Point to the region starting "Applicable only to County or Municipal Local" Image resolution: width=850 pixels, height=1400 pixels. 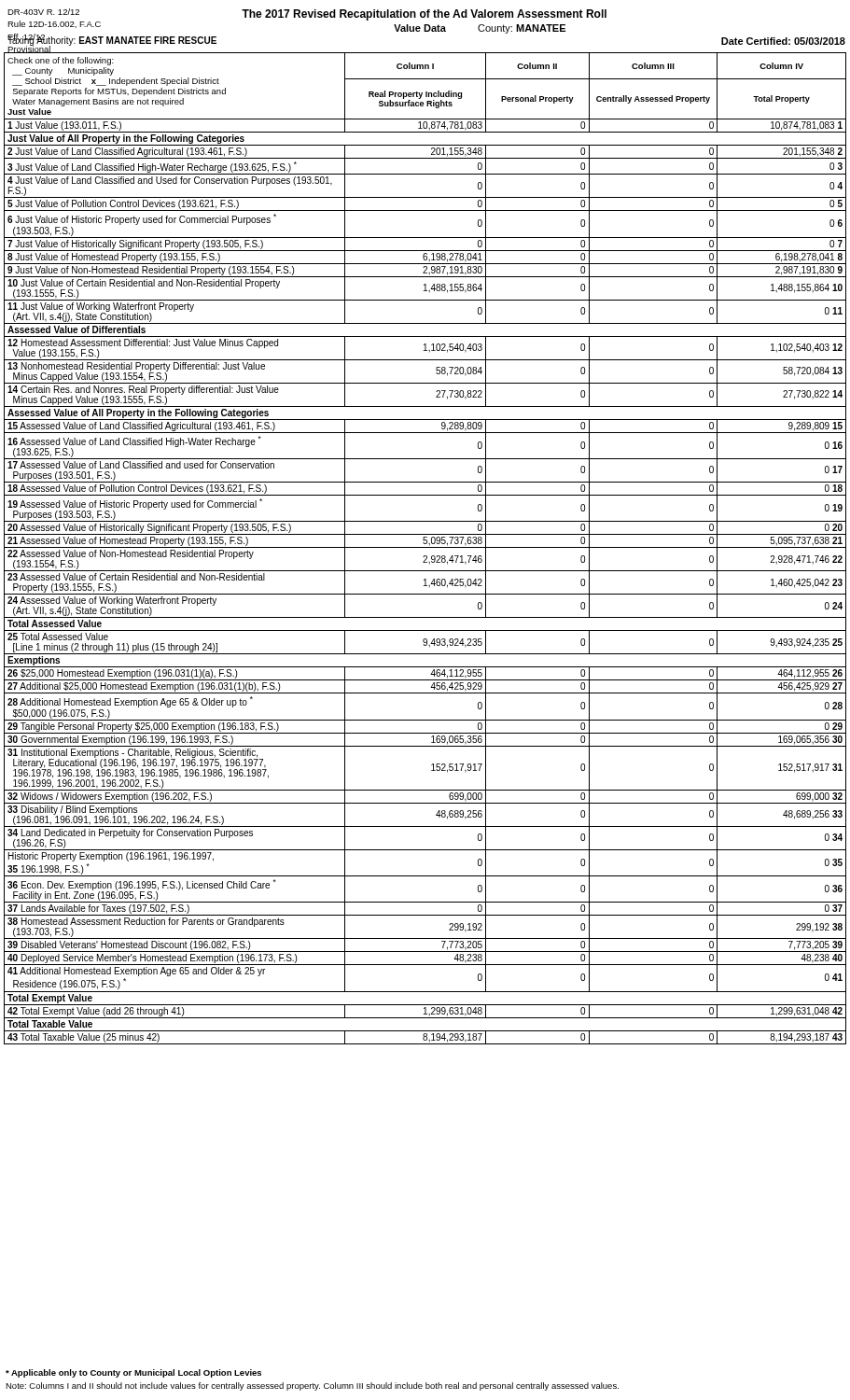point(312,1379)
